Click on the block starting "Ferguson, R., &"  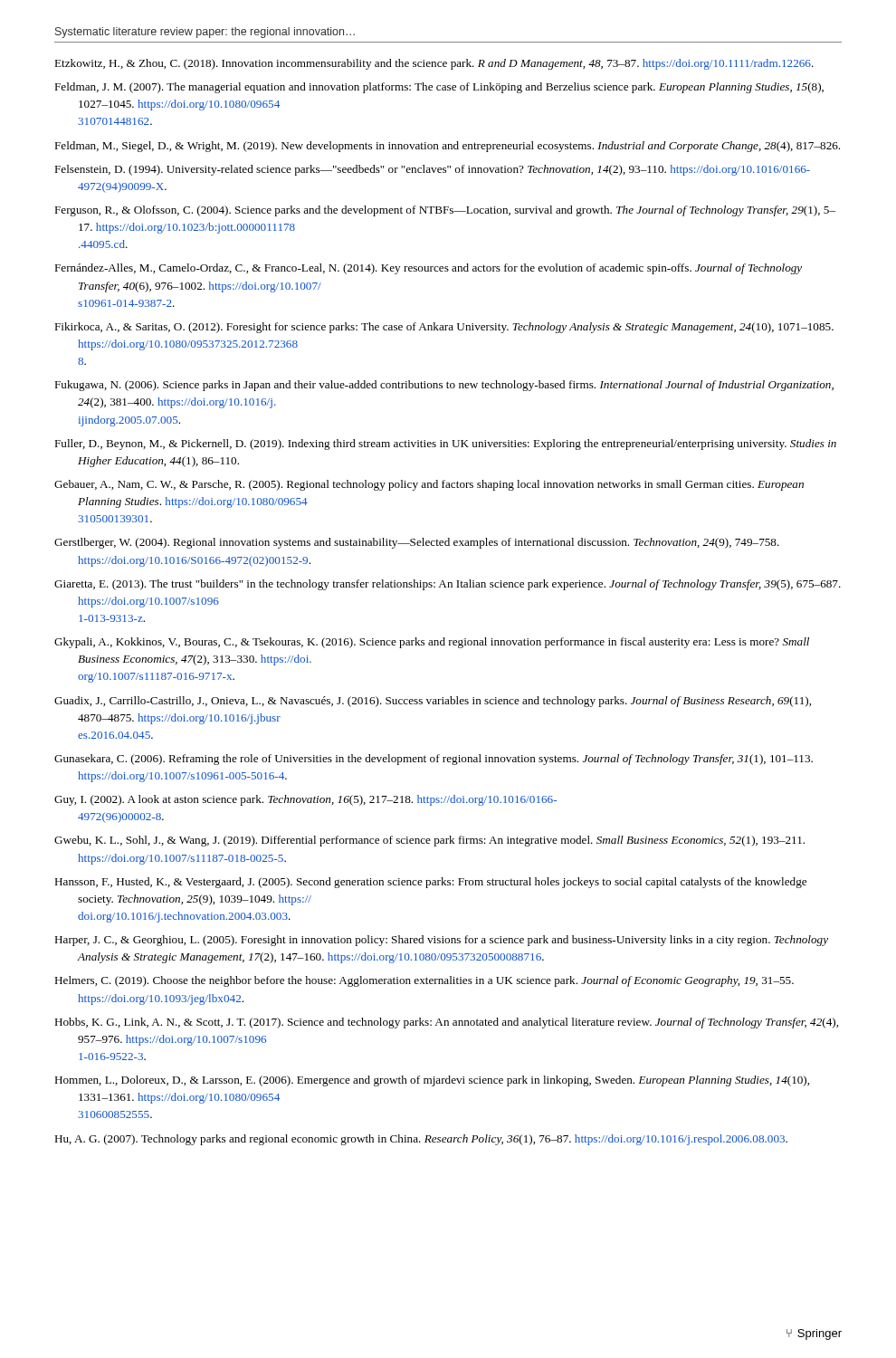445,211
